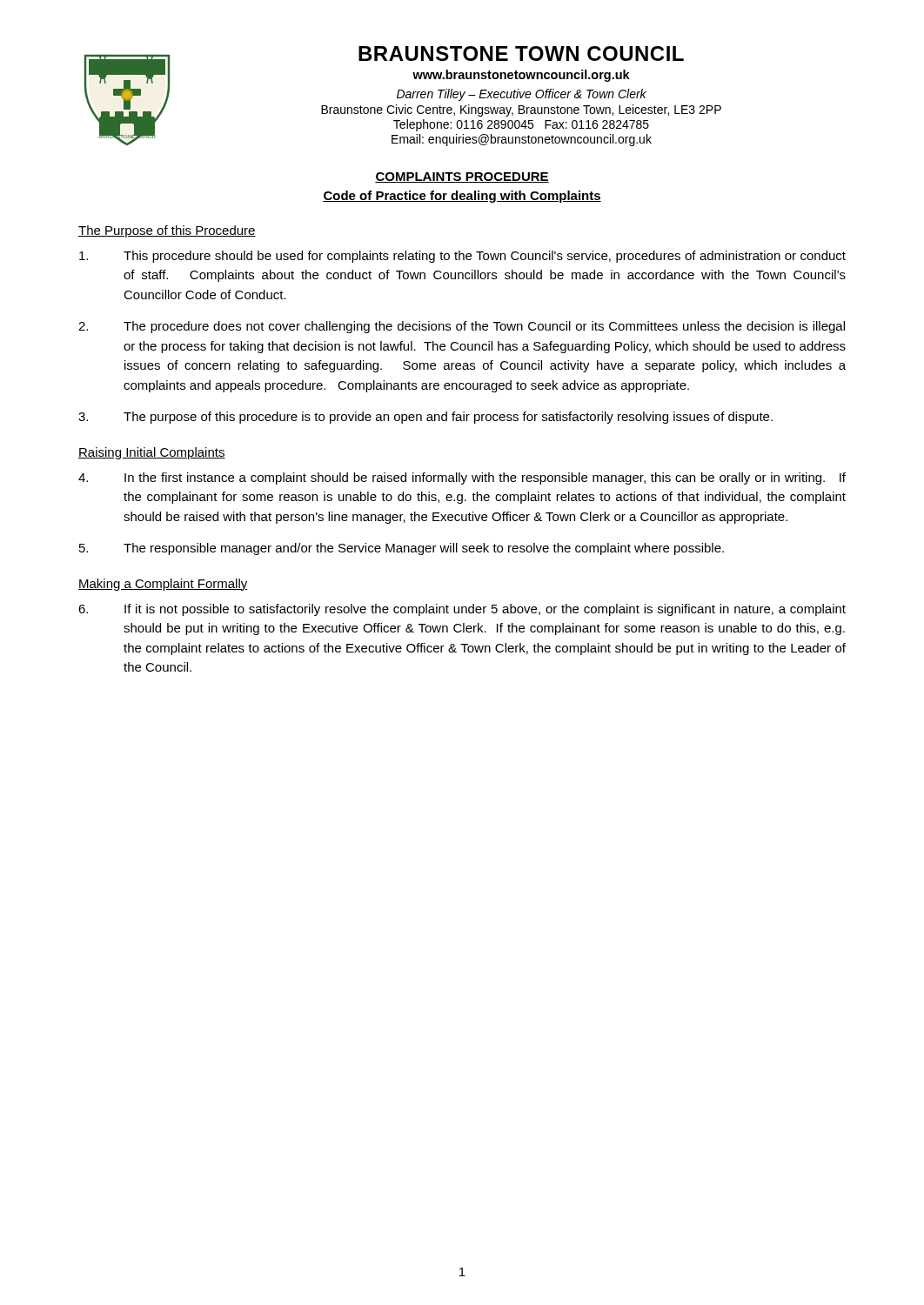The width and height of the screenshot is (924, 1305).
Task: Navigate to the element starting "2. The procedure does not cover challenging"
Action: [462, 356]
